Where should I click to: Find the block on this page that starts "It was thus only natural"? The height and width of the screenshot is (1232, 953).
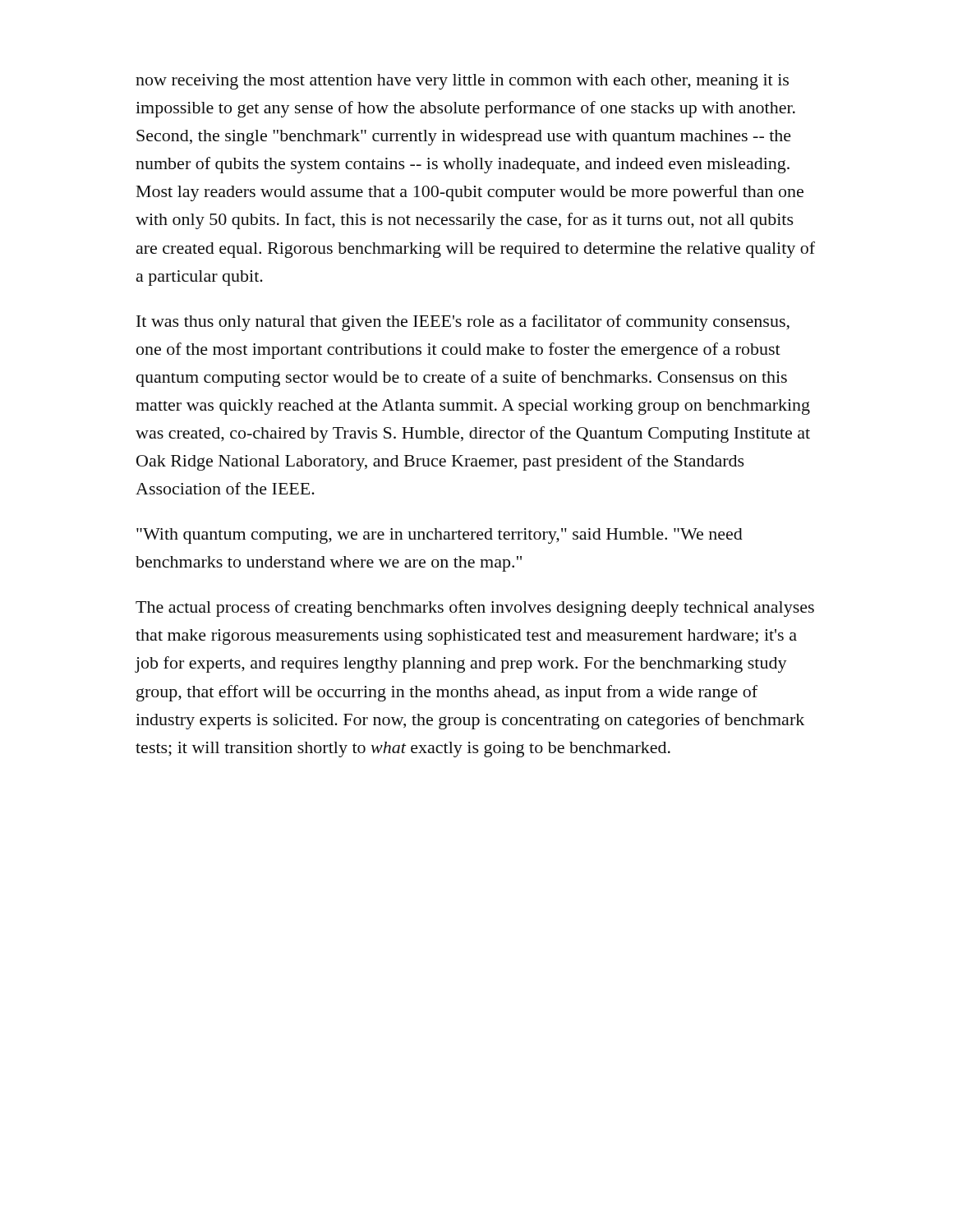pos(476,405)
